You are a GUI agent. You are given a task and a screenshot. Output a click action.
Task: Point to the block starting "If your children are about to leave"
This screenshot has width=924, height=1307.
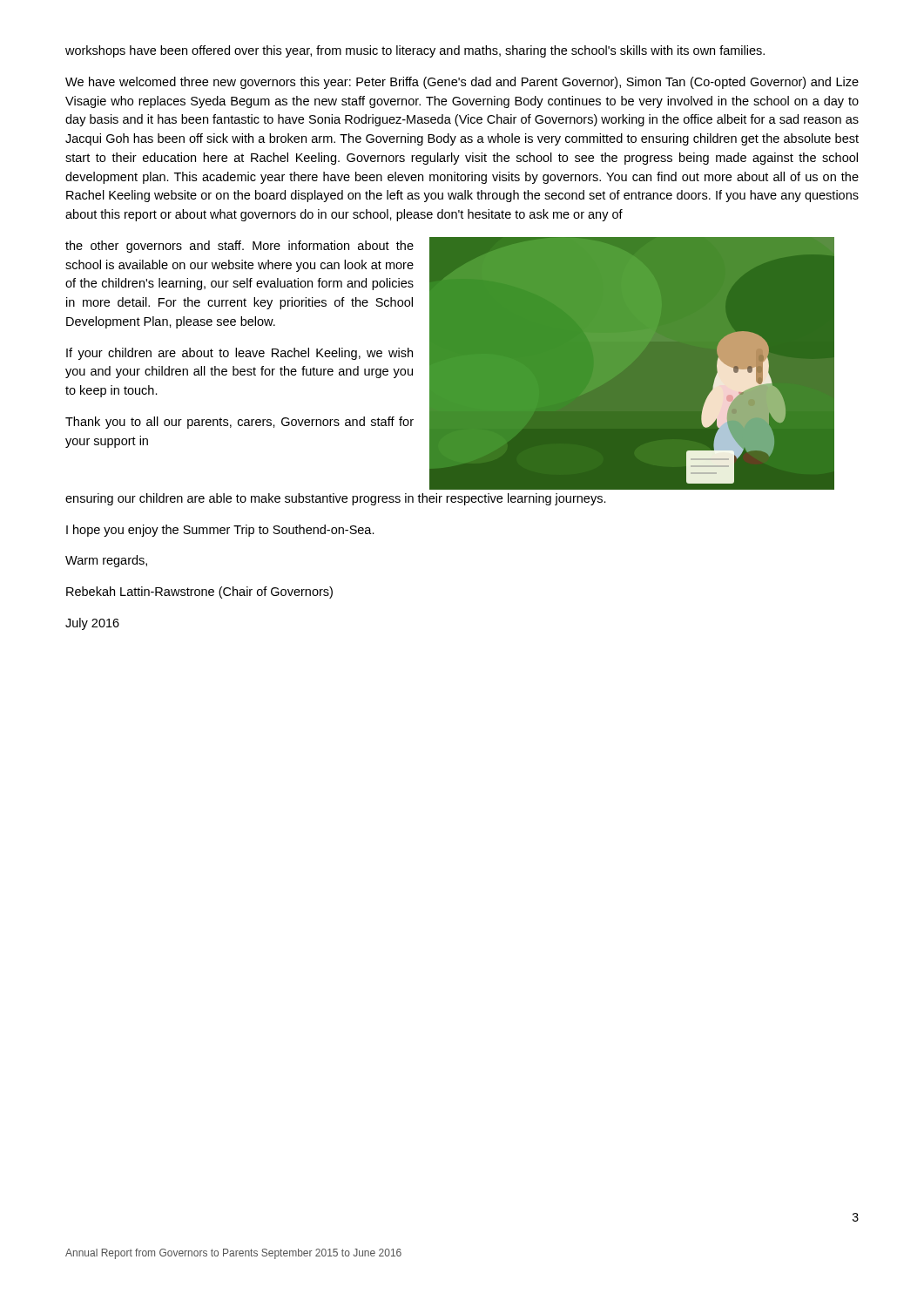240,371
